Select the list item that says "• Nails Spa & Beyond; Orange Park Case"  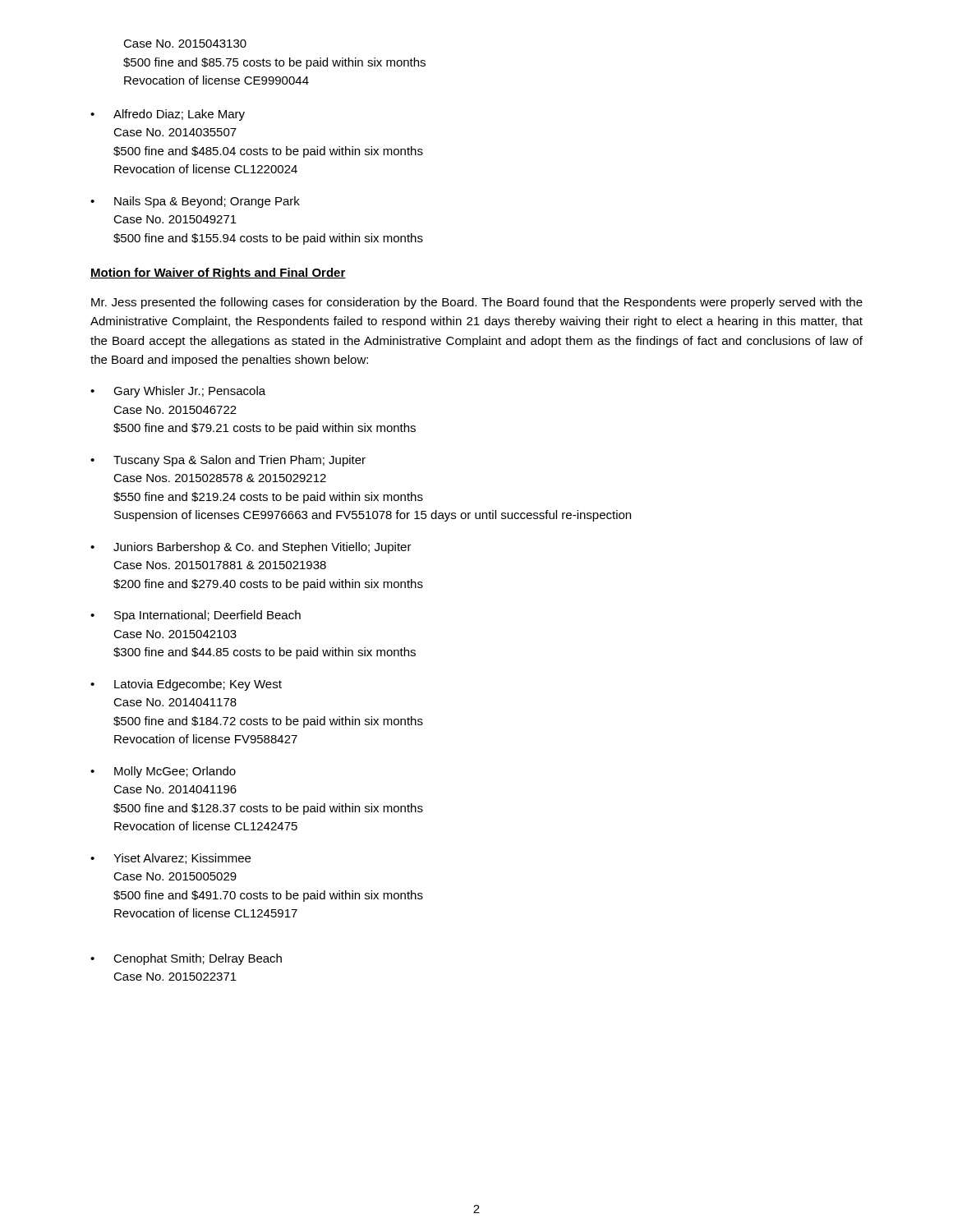(195, 202)
